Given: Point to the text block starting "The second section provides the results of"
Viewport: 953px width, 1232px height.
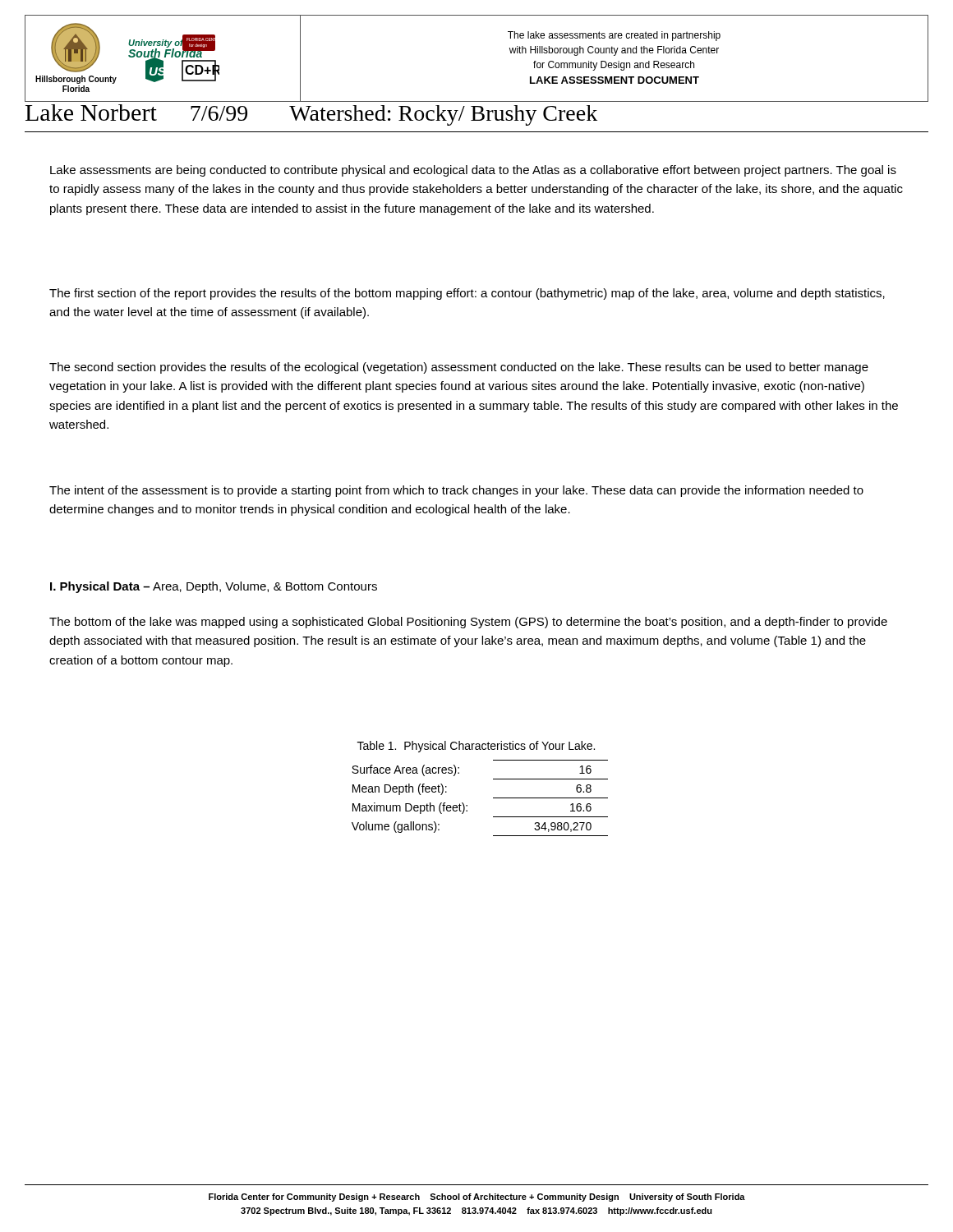Looking at the screenshot, I should click(x=474, y=395).
